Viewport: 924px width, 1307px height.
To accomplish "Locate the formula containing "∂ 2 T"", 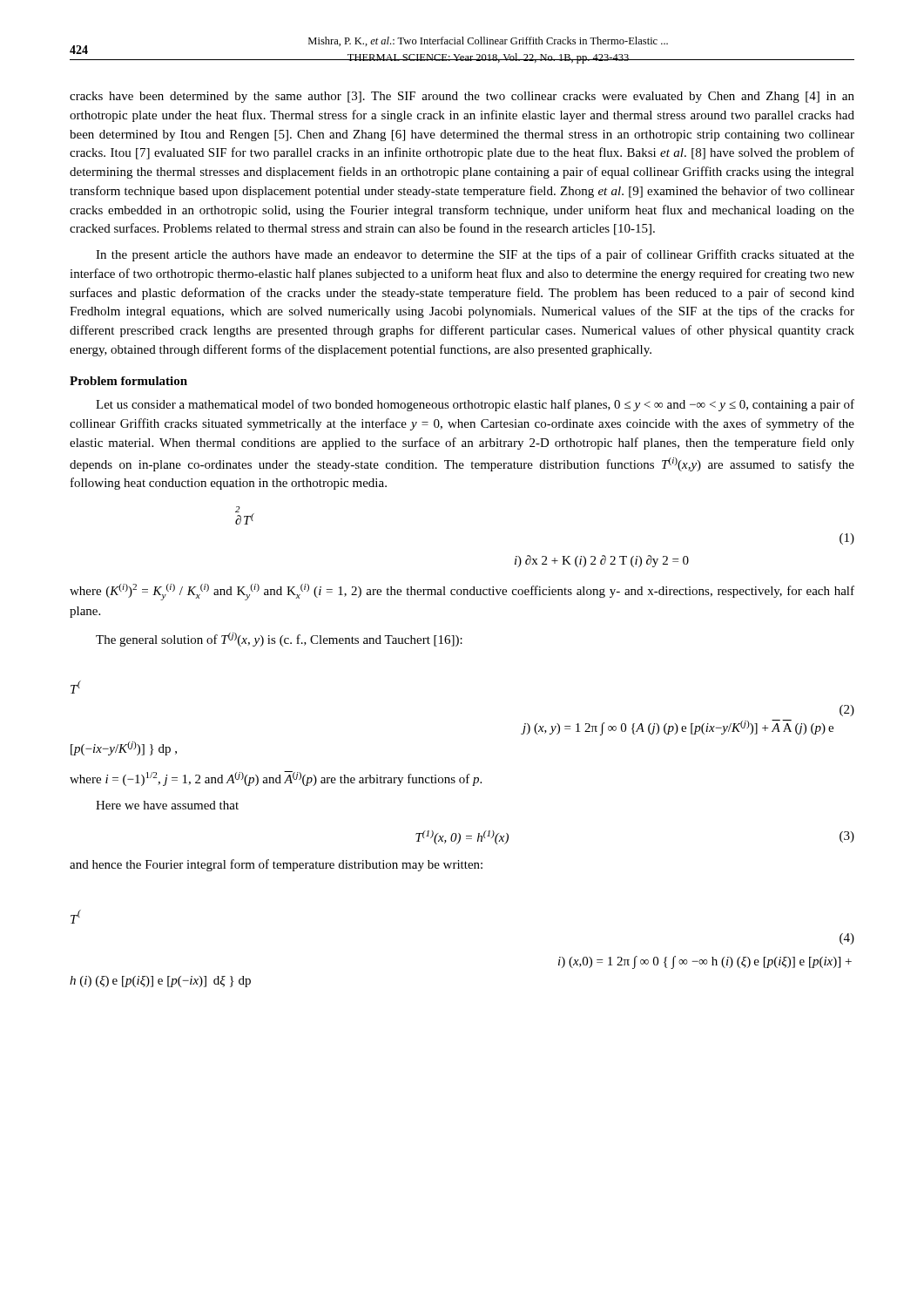I will (x=245, y=515).
